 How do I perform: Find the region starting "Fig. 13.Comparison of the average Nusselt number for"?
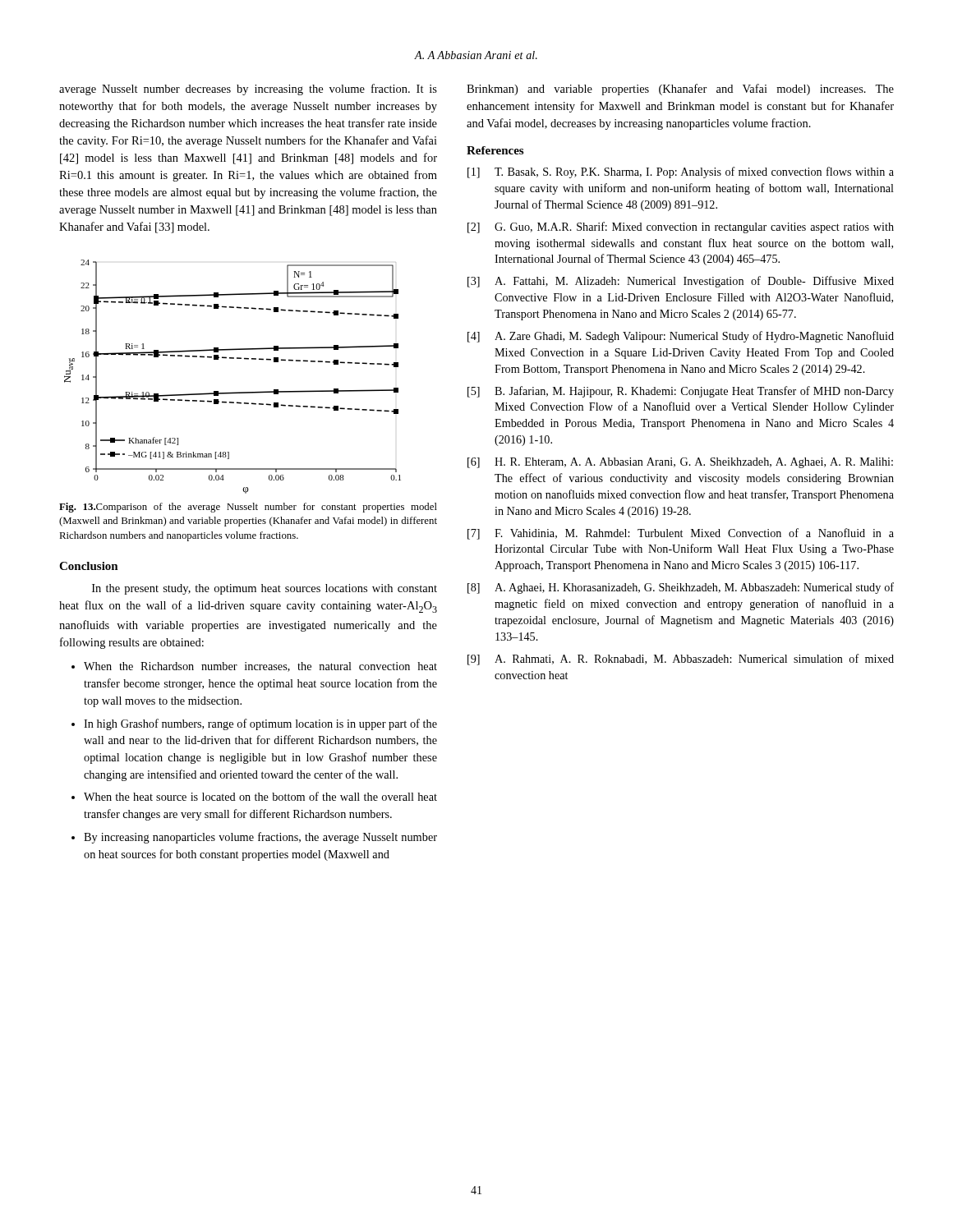(248, 521)
